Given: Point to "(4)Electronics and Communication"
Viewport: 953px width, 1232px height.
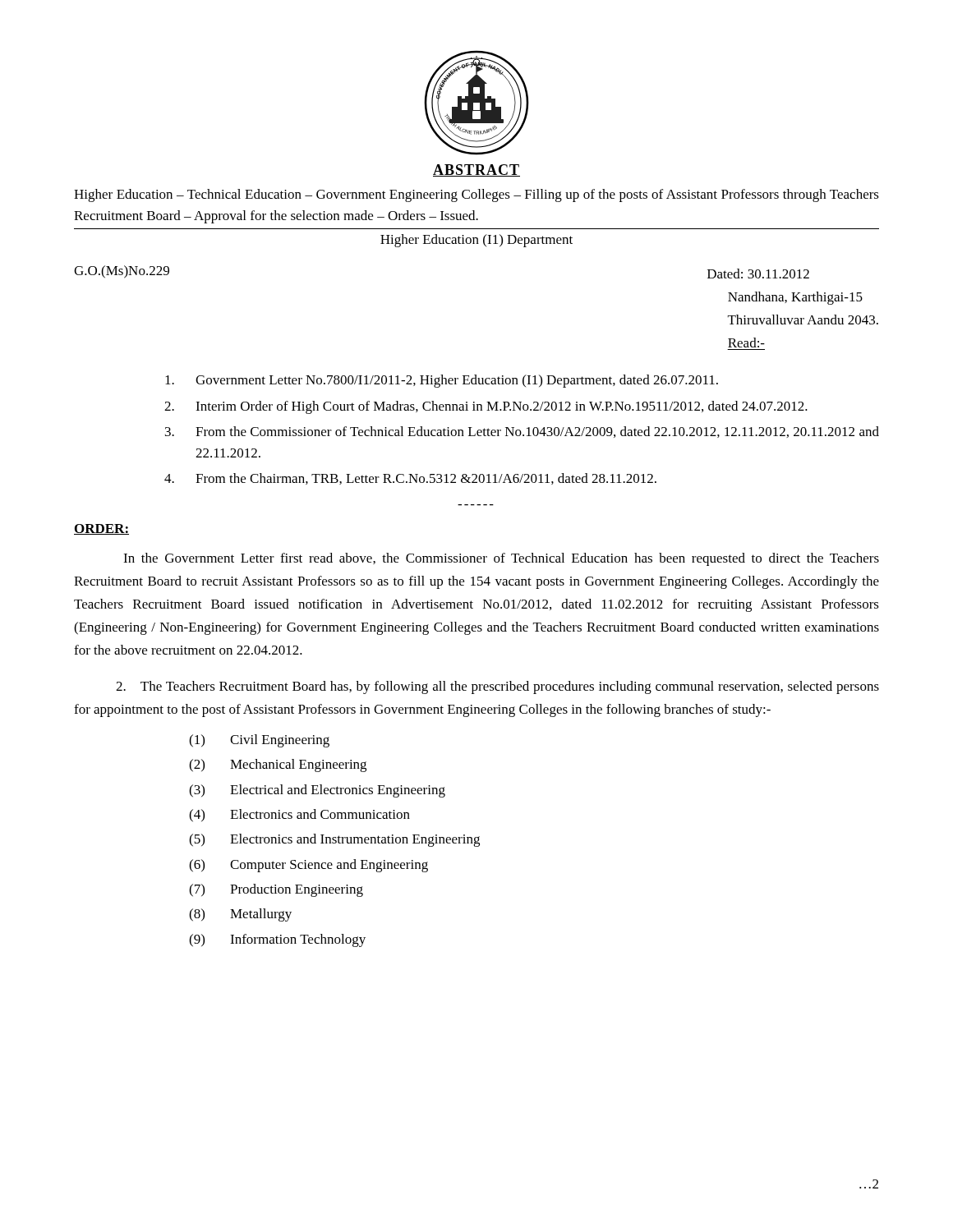Looking at the screenshot, I should (x=299, y=816).
